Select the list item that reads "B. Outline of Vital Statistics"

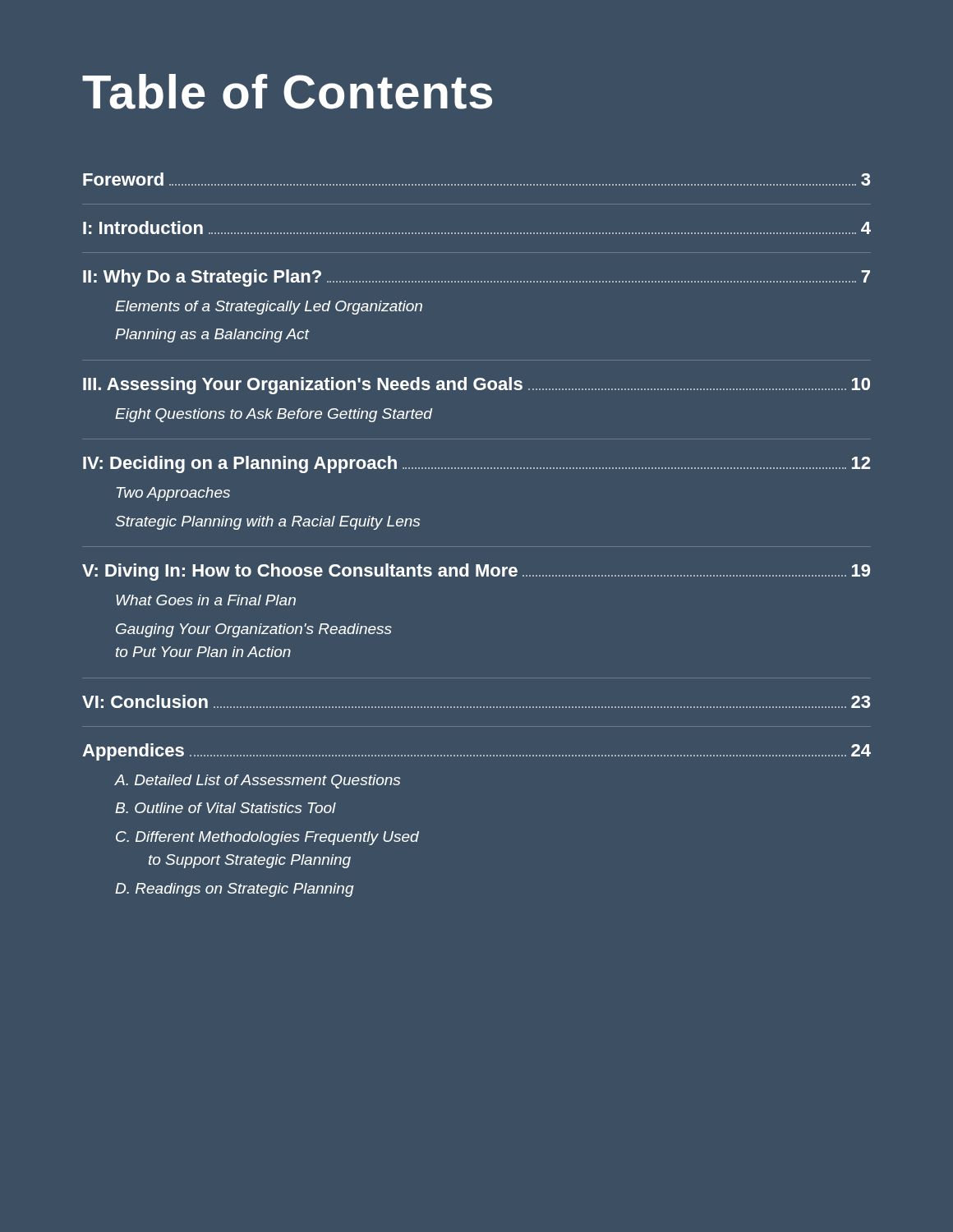(x=225, y=808)
